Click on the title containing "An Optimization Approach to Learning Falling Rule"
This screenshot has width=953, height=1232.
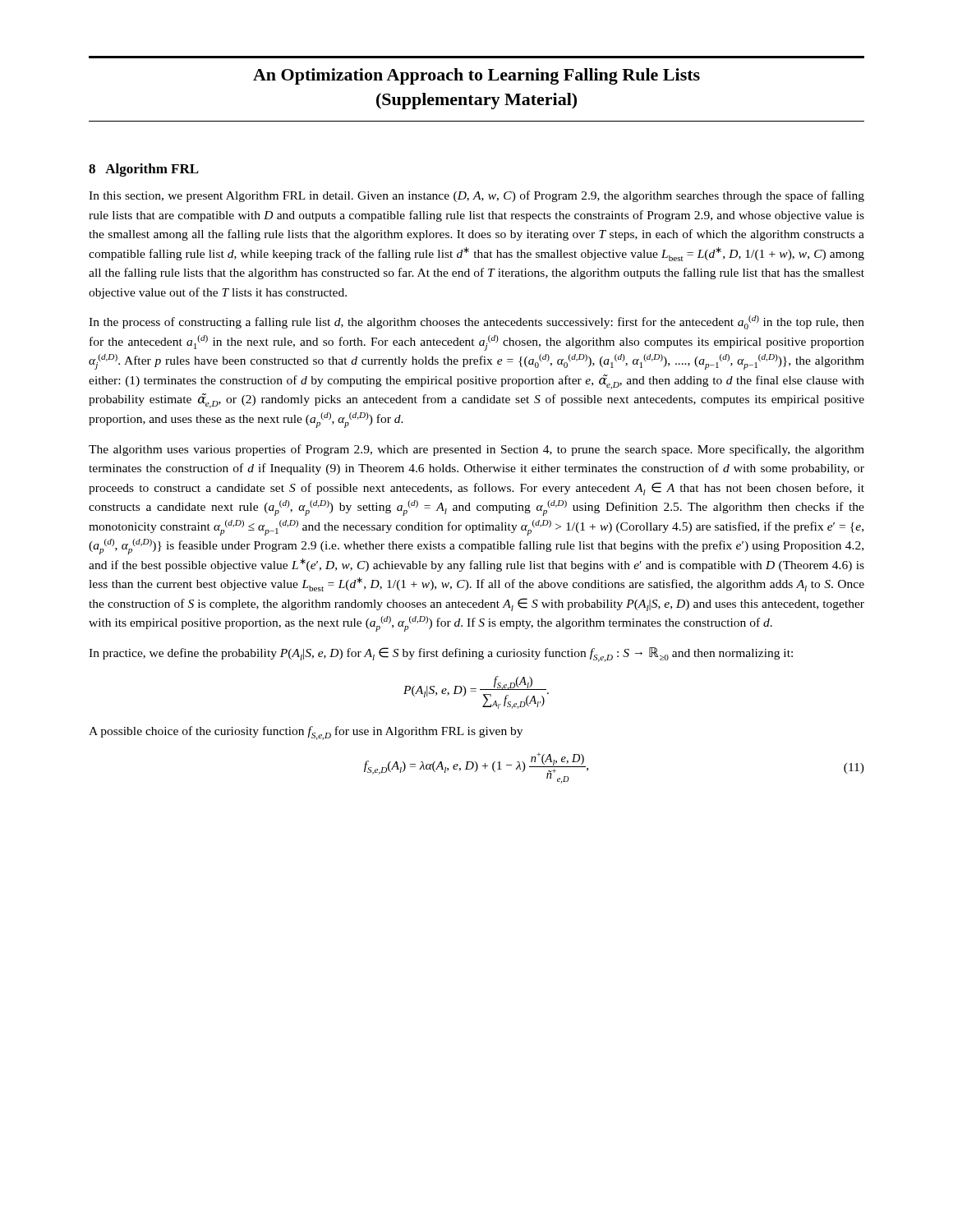(x=476, y=87)
